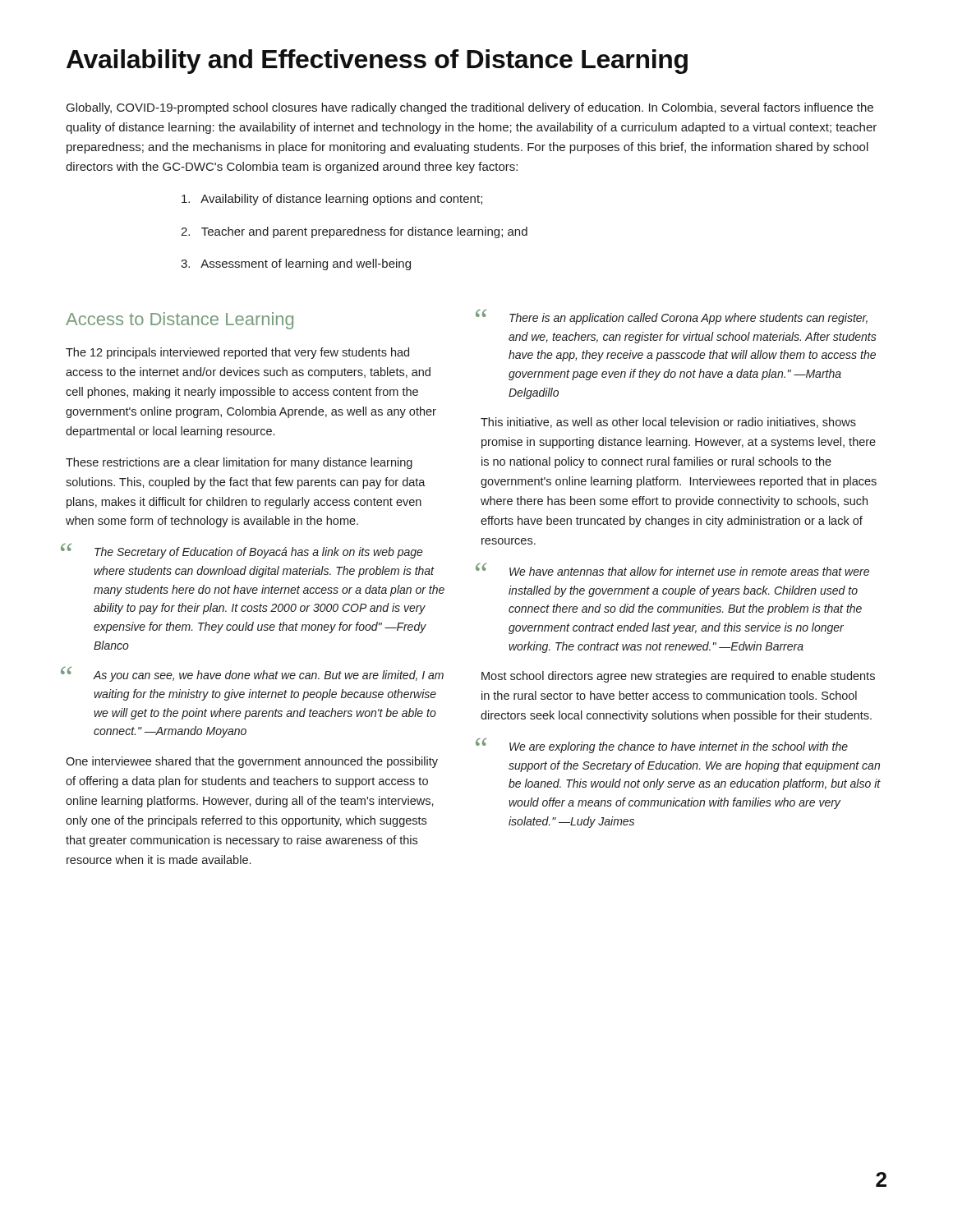Screen dimensions: 1232x953
Task: Locate the text block starting "We have antennas that allow"
Action: point(684,609)
